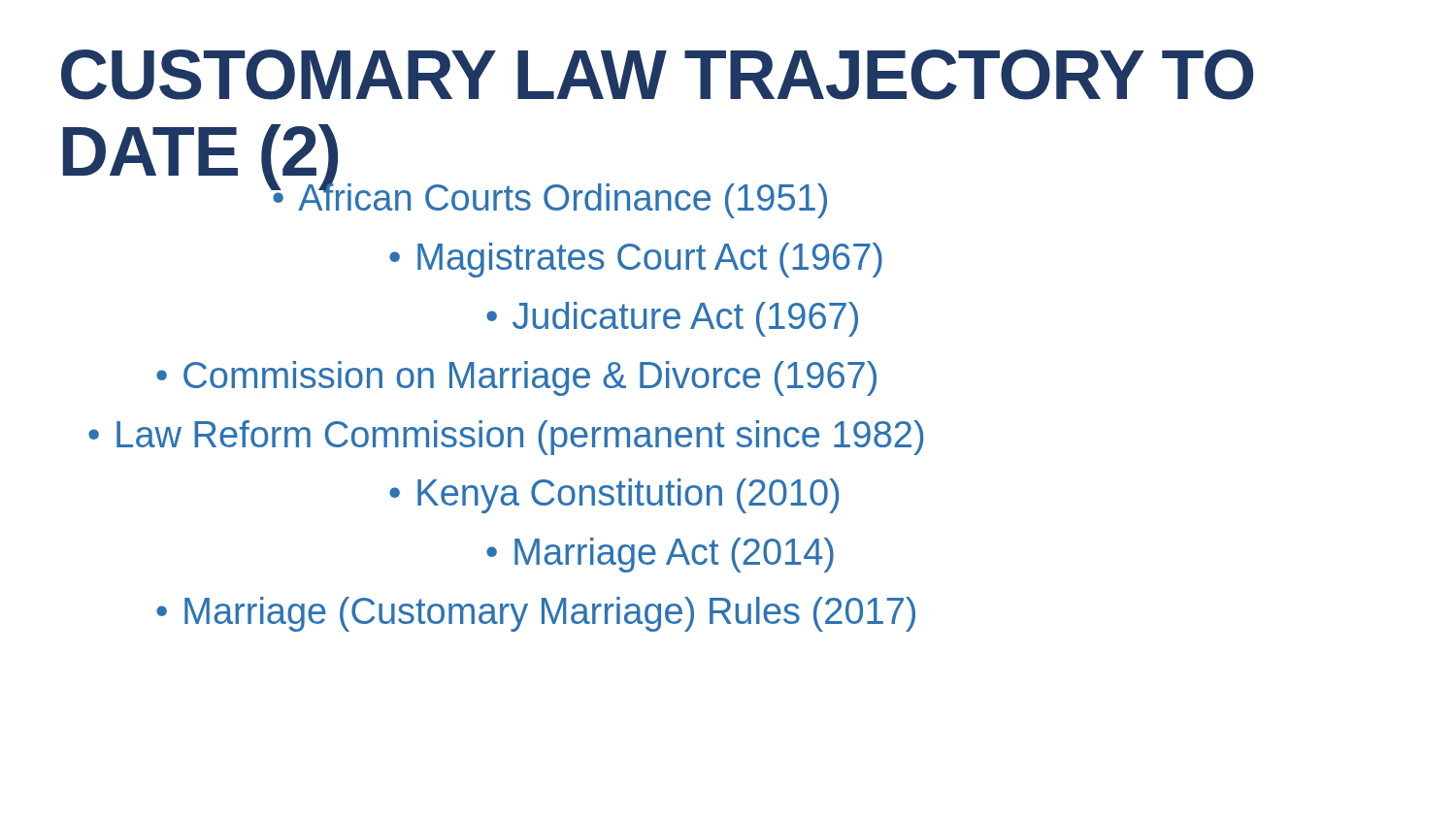Viewport: 1456px width, 819px height.
Task: Find the list item with the text "•African Courts Ordinance (1951)"
Action: click(551, 198)
